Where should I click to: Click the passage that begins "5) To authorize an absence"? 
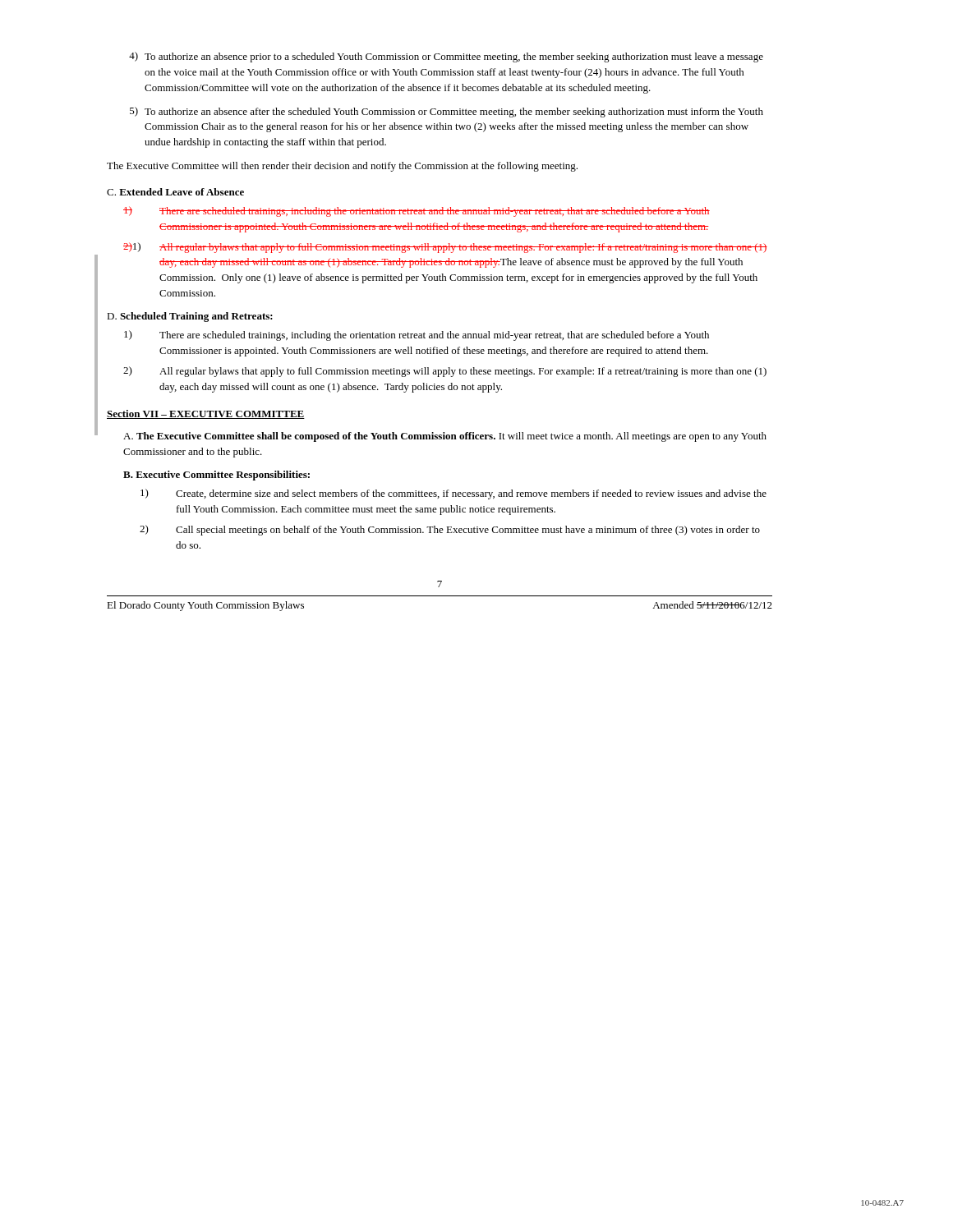click(440, 127)
